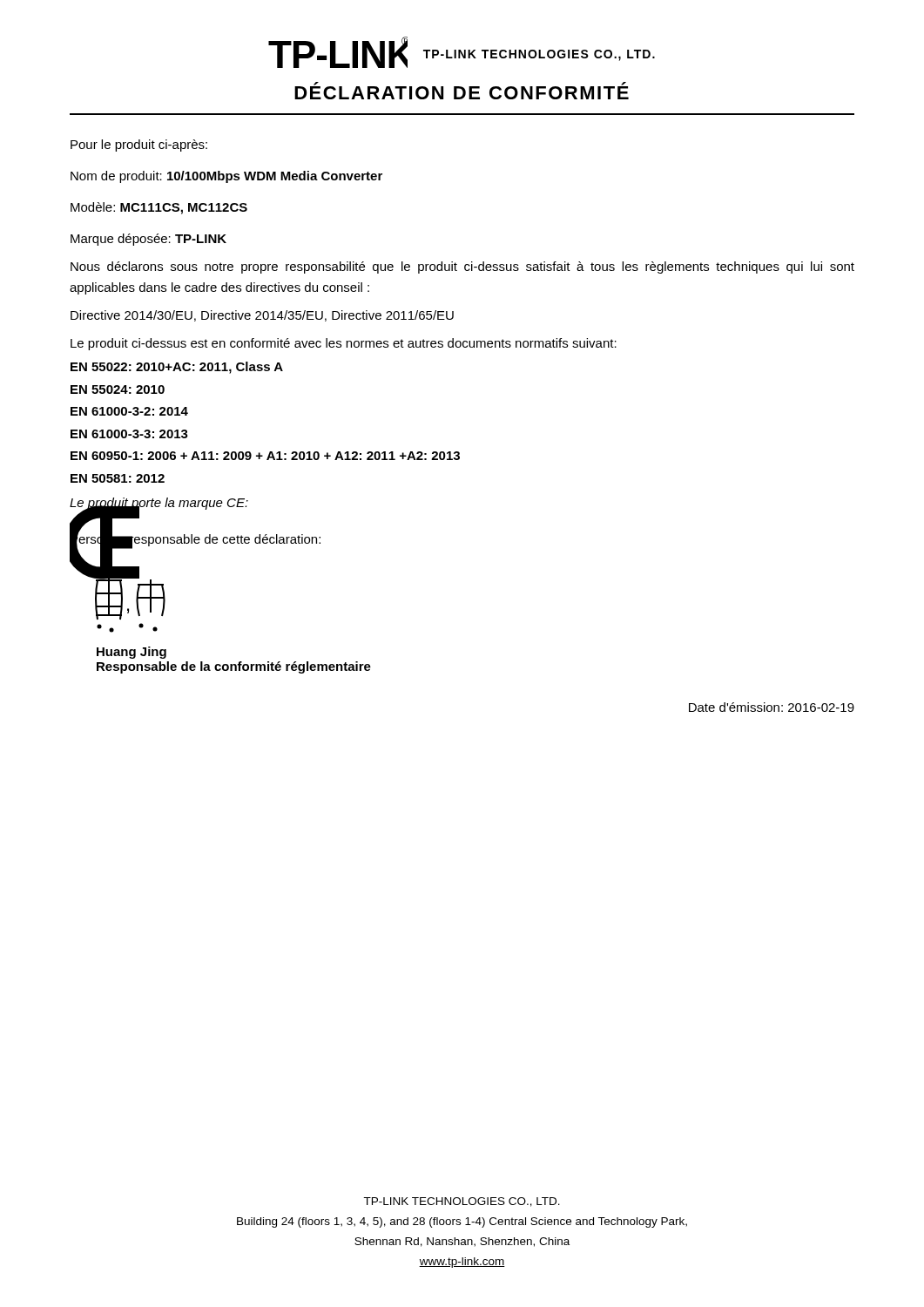Locate the photo
This screenshot has height=1307, width=924.
[462, 602]
